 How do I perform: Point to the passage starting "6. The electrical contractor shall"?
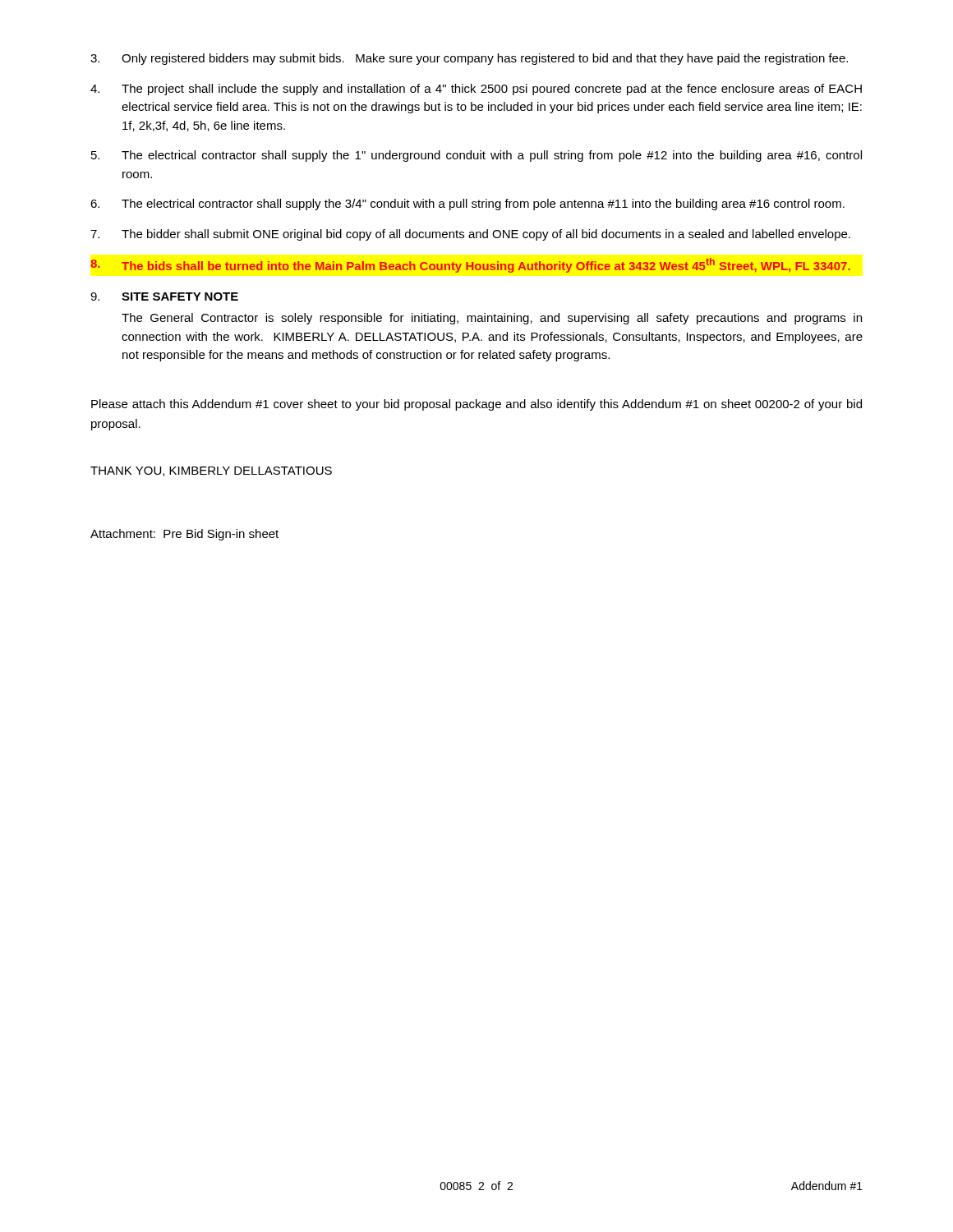pos(476,204)
